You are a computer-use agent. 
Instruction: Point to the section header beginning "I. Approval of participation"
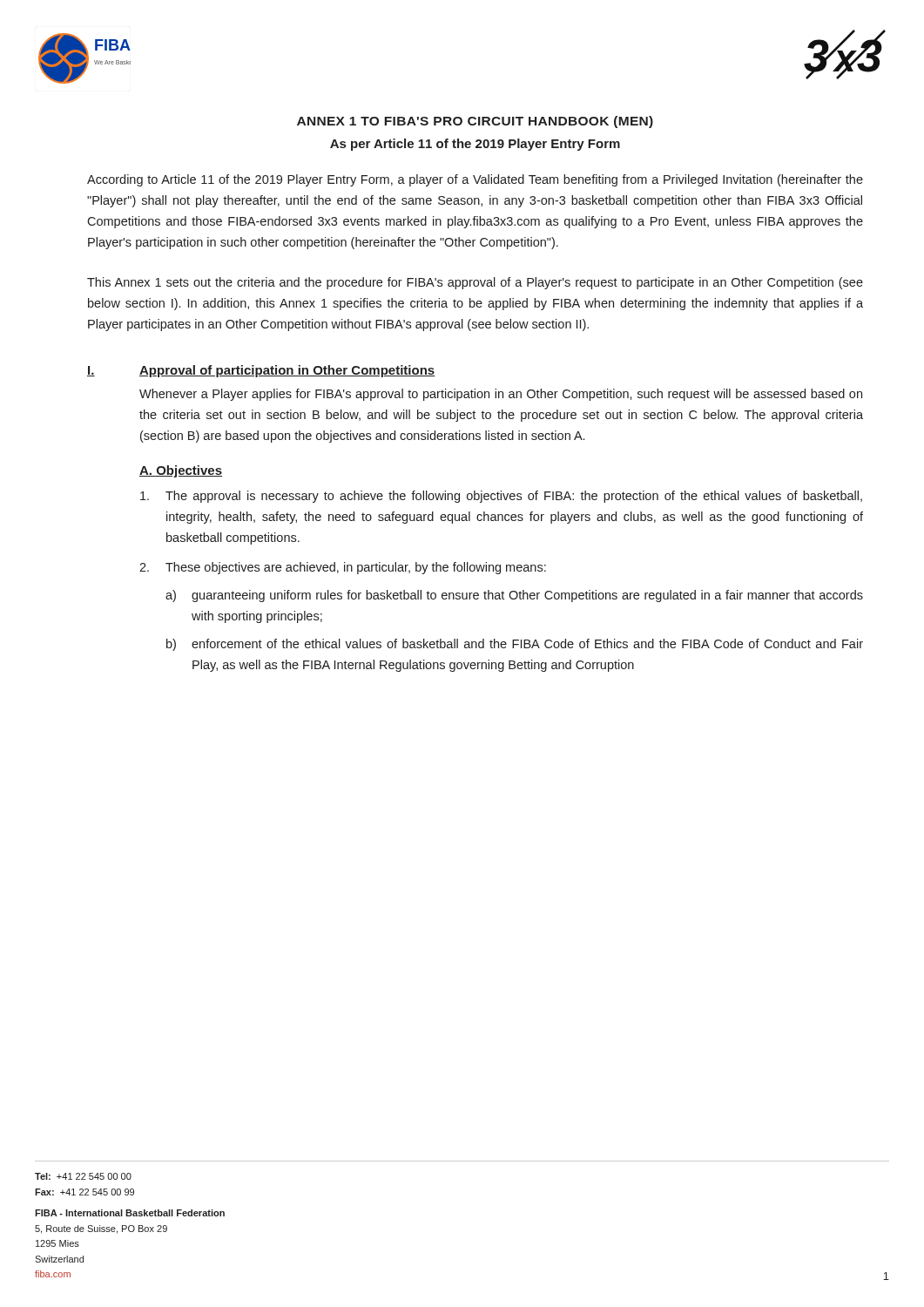[x=261, y=370]
